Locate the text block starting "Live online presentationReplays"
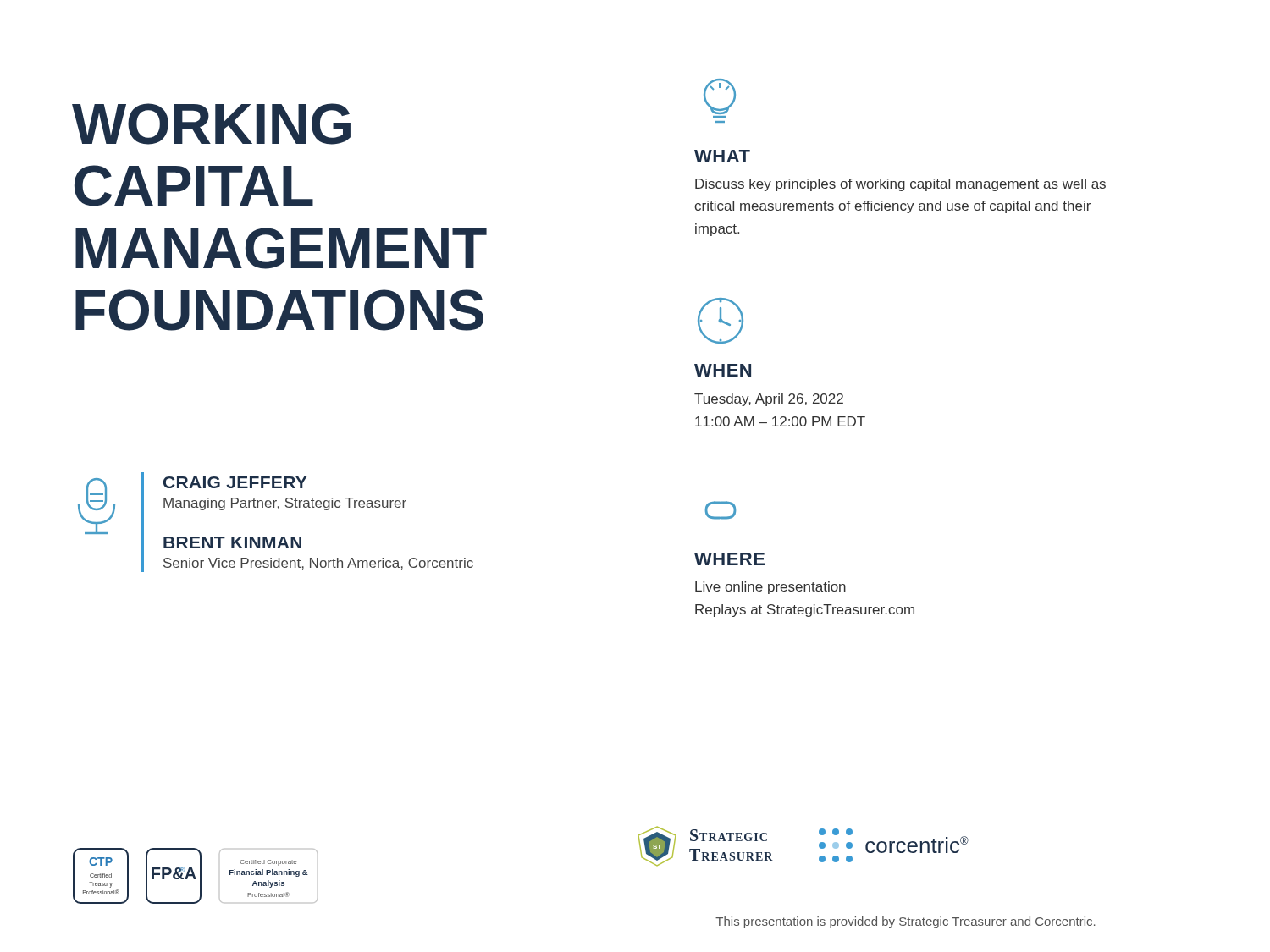This screenshot has width=1270, height=952. pyautogui.click(x=872, y=598)
